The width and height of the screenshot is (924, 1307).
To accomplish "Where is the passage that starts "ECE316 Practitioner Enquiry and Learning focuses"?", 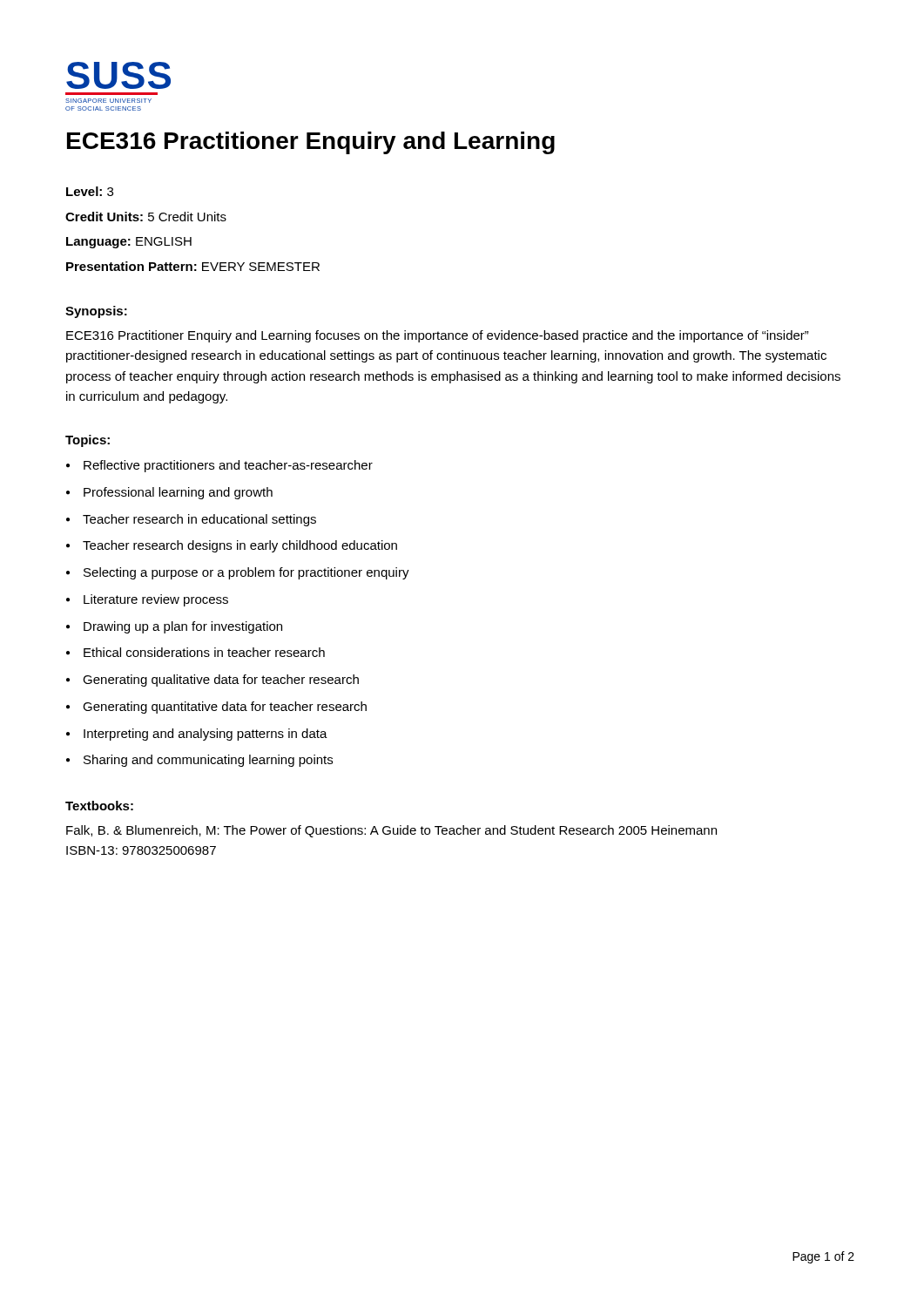I will (460, 366).
